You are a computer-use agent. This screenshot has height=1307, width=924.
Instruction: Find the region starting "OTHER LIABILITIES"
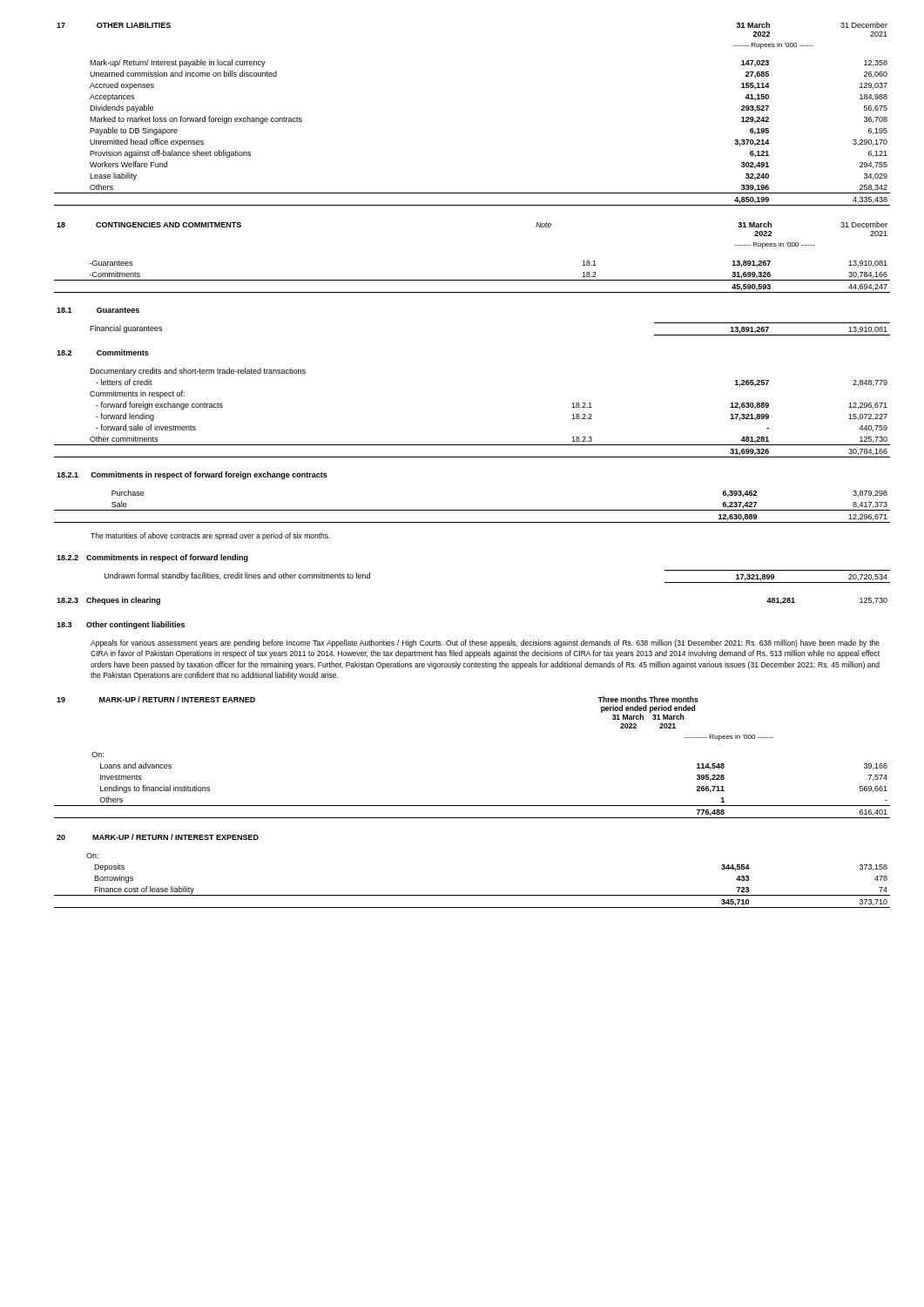click(134, 25)
